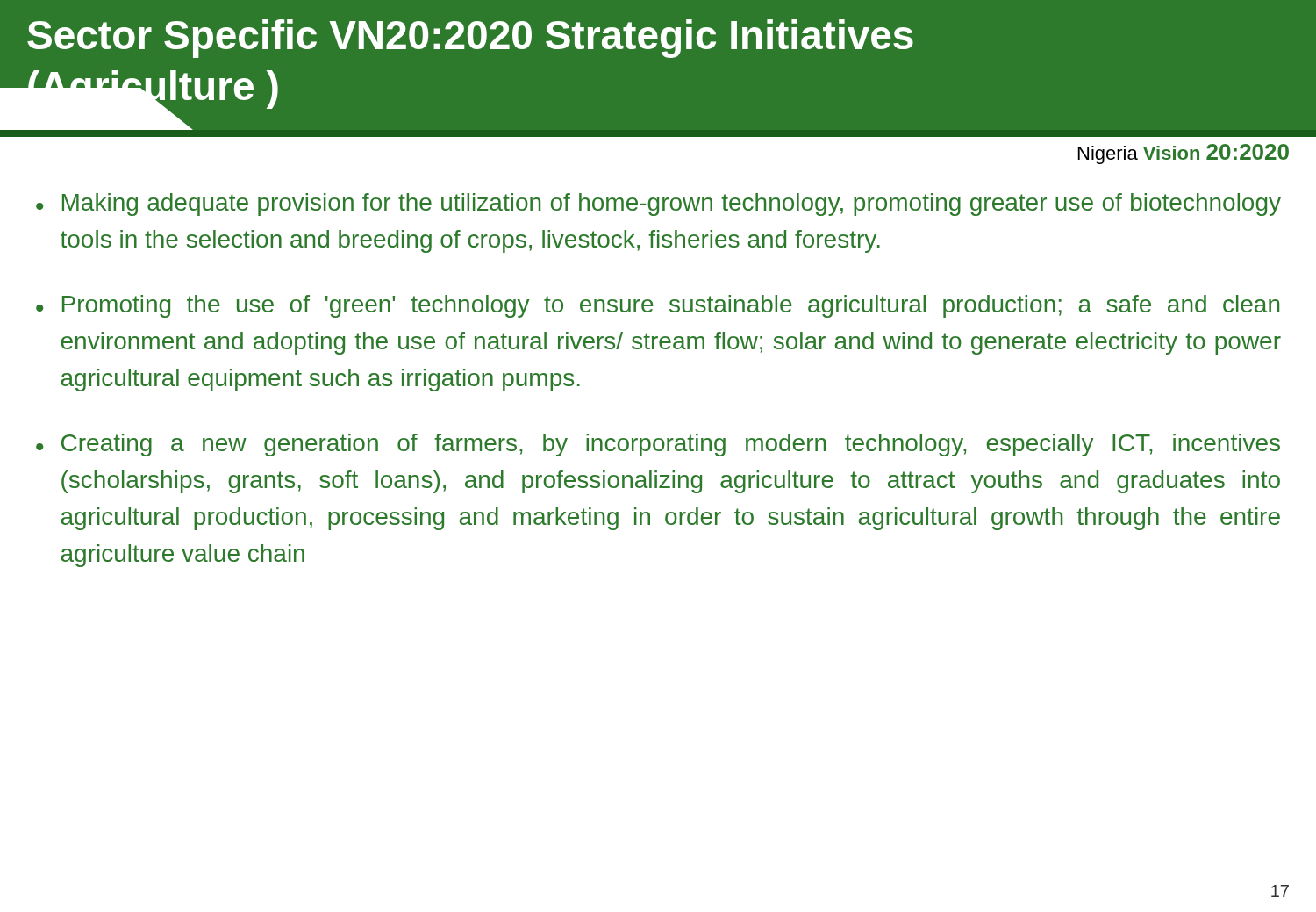The height and width of the screenshot is (912, 1316).
Task: Locate the block of text that opens with "• Promoting the use of 'green' technology"
Action: point(658,341)
